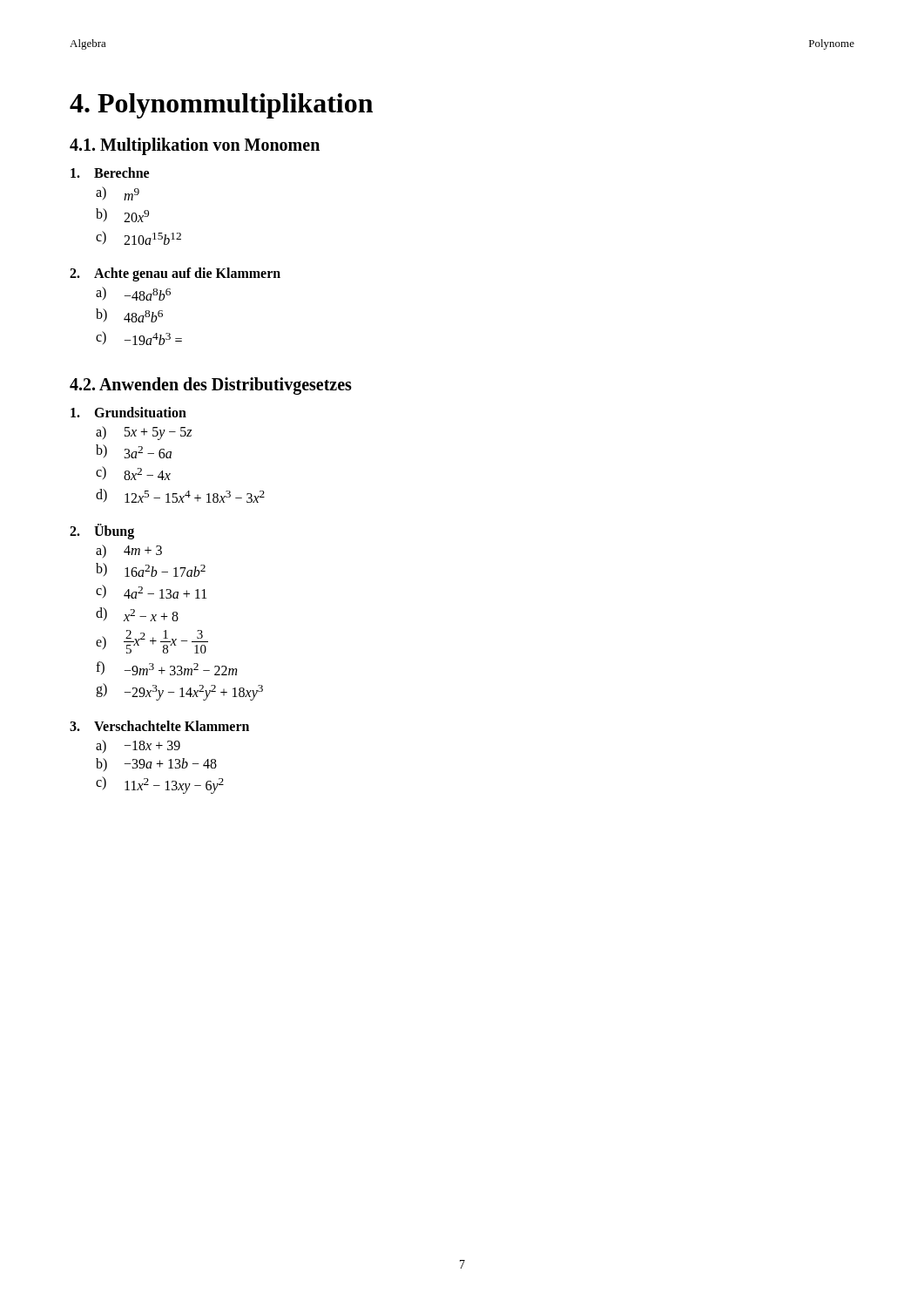Select the region starting "b) 48a8b6"
The width and height of the screenshot is (924, 1307).
129,317
